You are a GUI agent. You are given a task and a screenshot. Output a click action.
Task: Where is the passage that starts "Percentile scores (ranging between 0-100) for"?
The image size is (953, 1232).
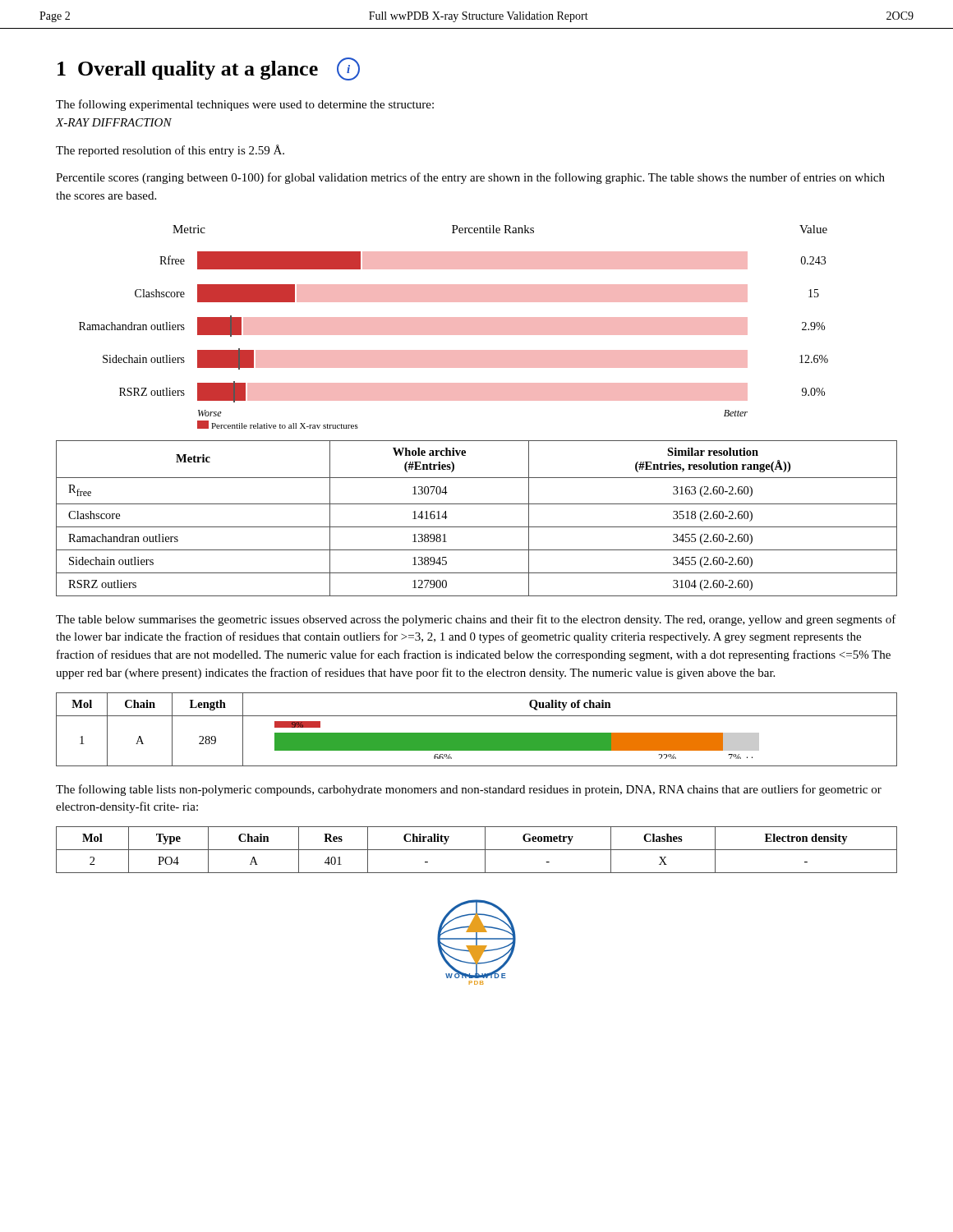coord(476,187)
